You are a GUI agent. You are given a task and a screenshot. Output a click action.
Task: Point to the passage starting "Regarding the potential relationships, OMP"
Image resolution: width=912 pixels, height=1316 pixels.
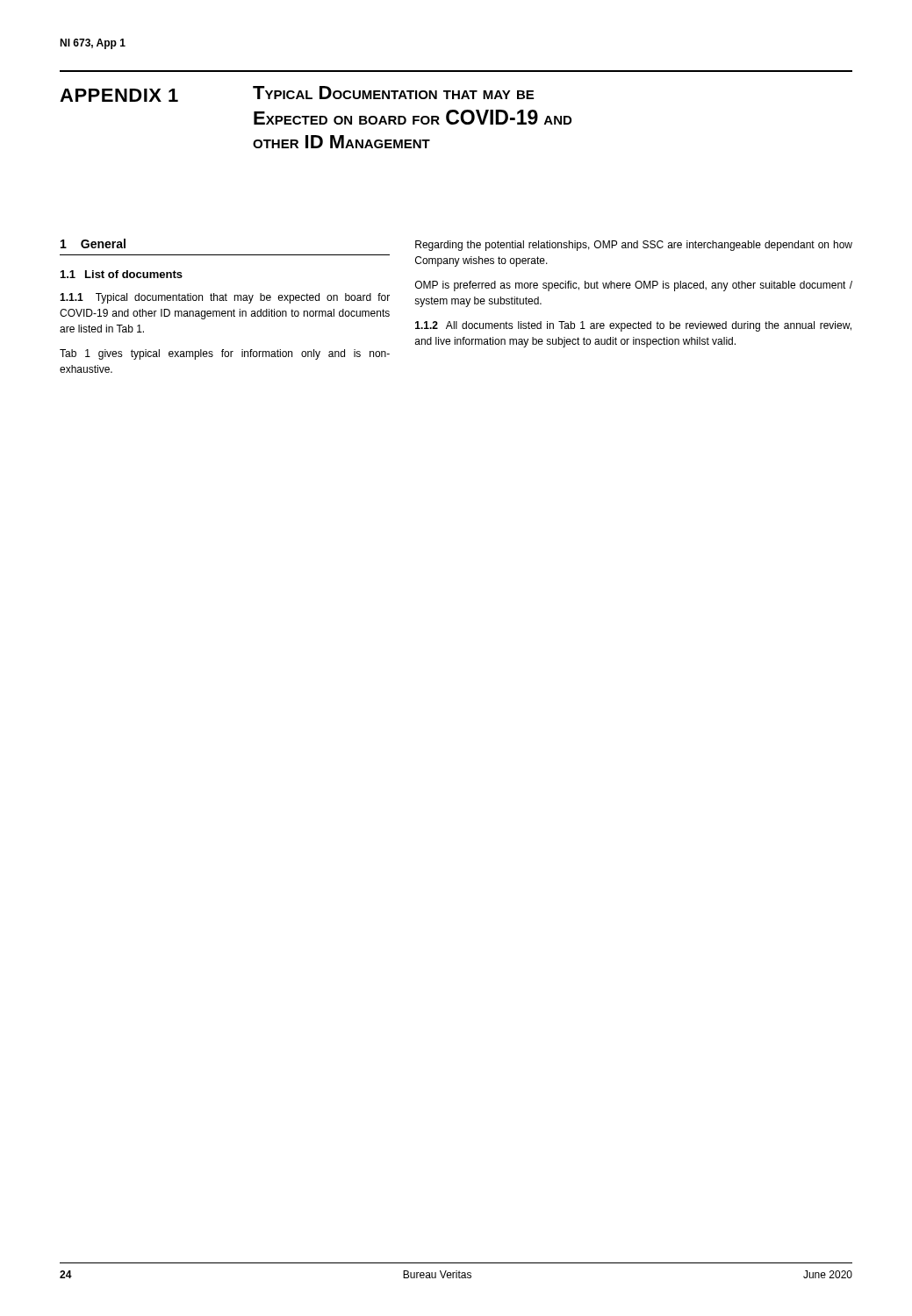(x=633, y=253)
